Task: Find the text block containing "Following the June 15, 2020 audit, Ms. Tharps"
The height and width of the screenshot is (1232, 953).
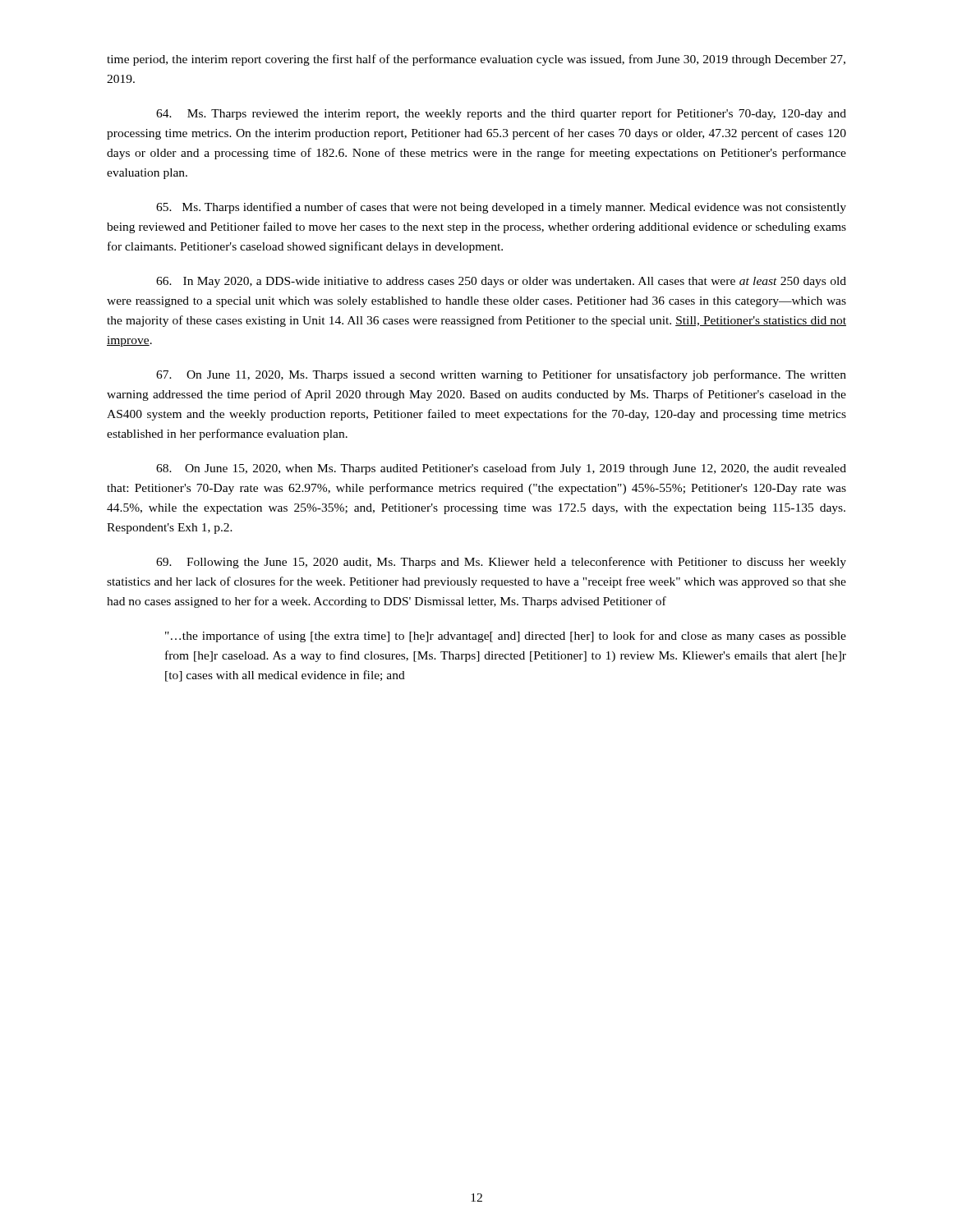Action: (x=476, y=582)
